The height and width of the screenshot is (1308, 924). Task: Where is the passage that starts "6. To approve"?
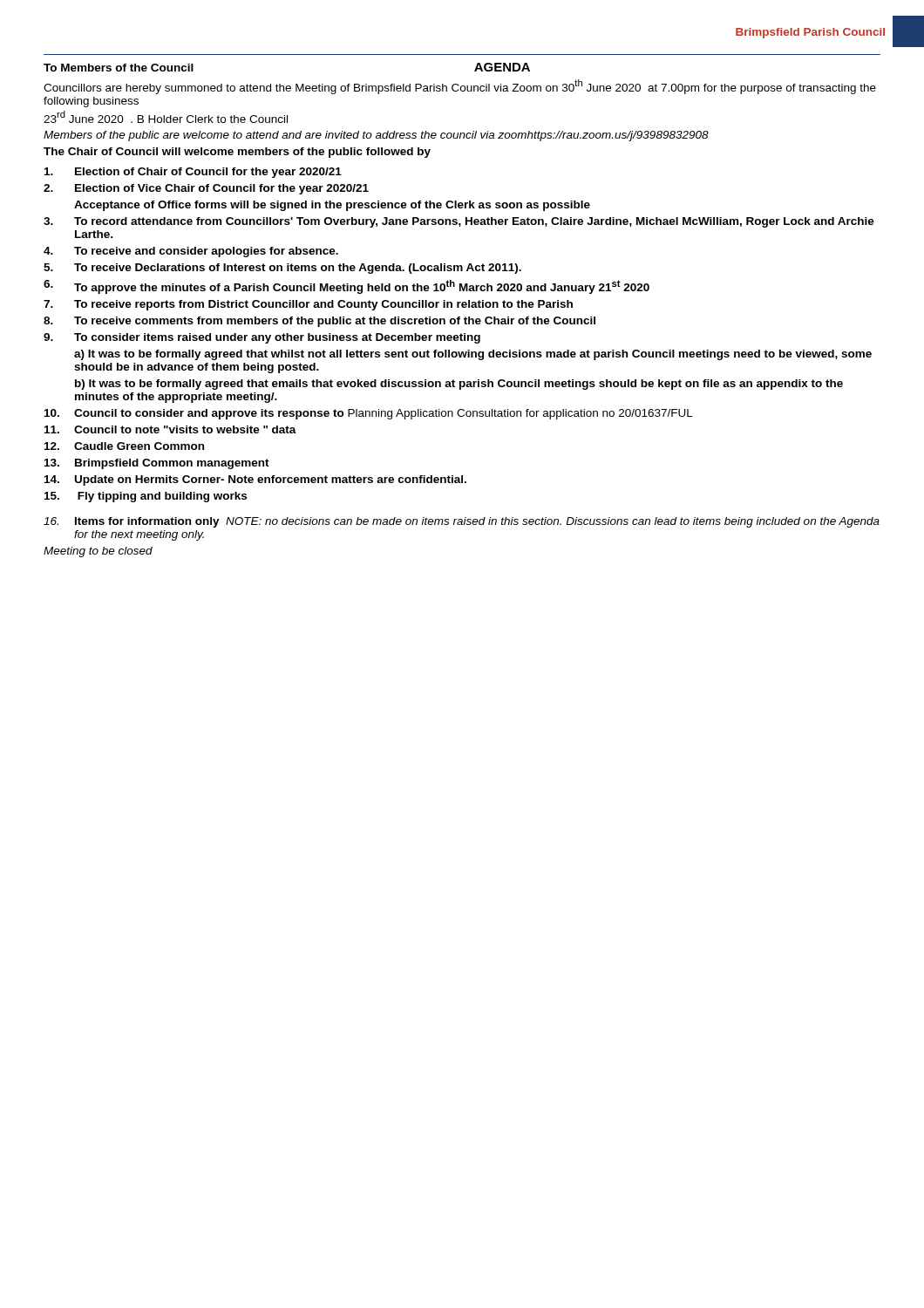point(462,285)
